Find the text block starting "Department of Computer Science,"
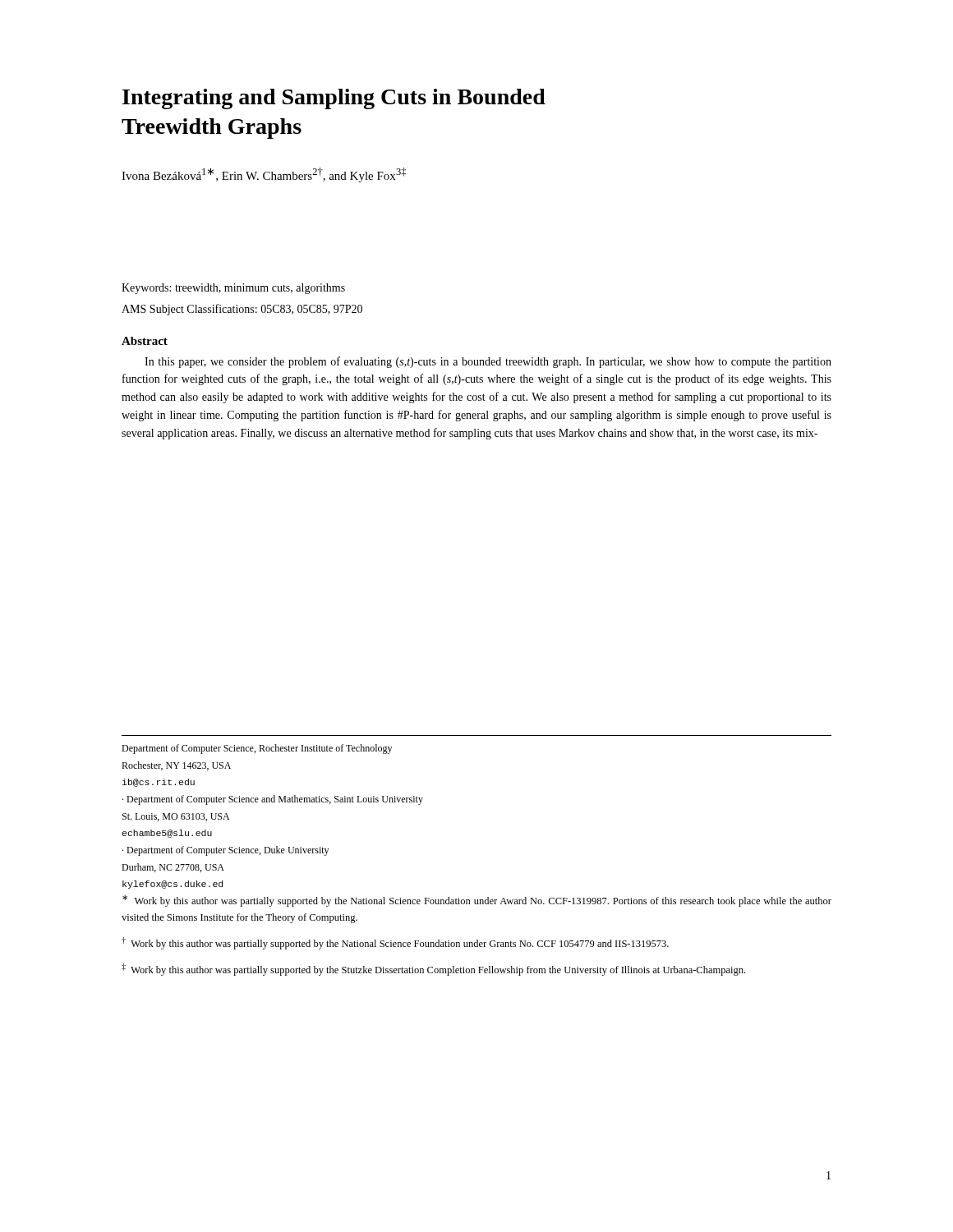The image size is (953, 1232). [x=257, y=749]
